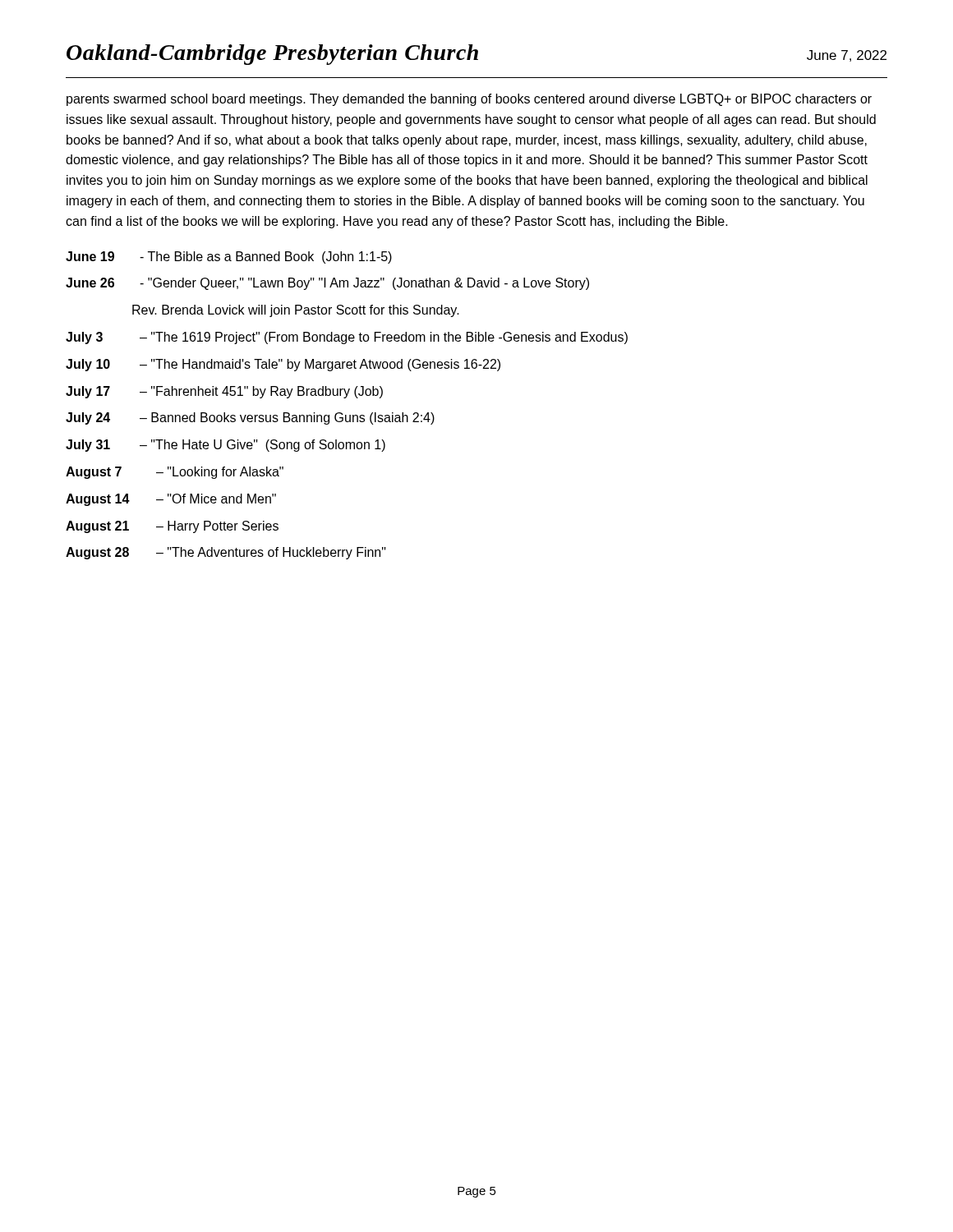Point to the block starting "July 17 – "Fahrenheit 451" by"
This screenshot has width=953, height=1232.
(x=224, y=392)
